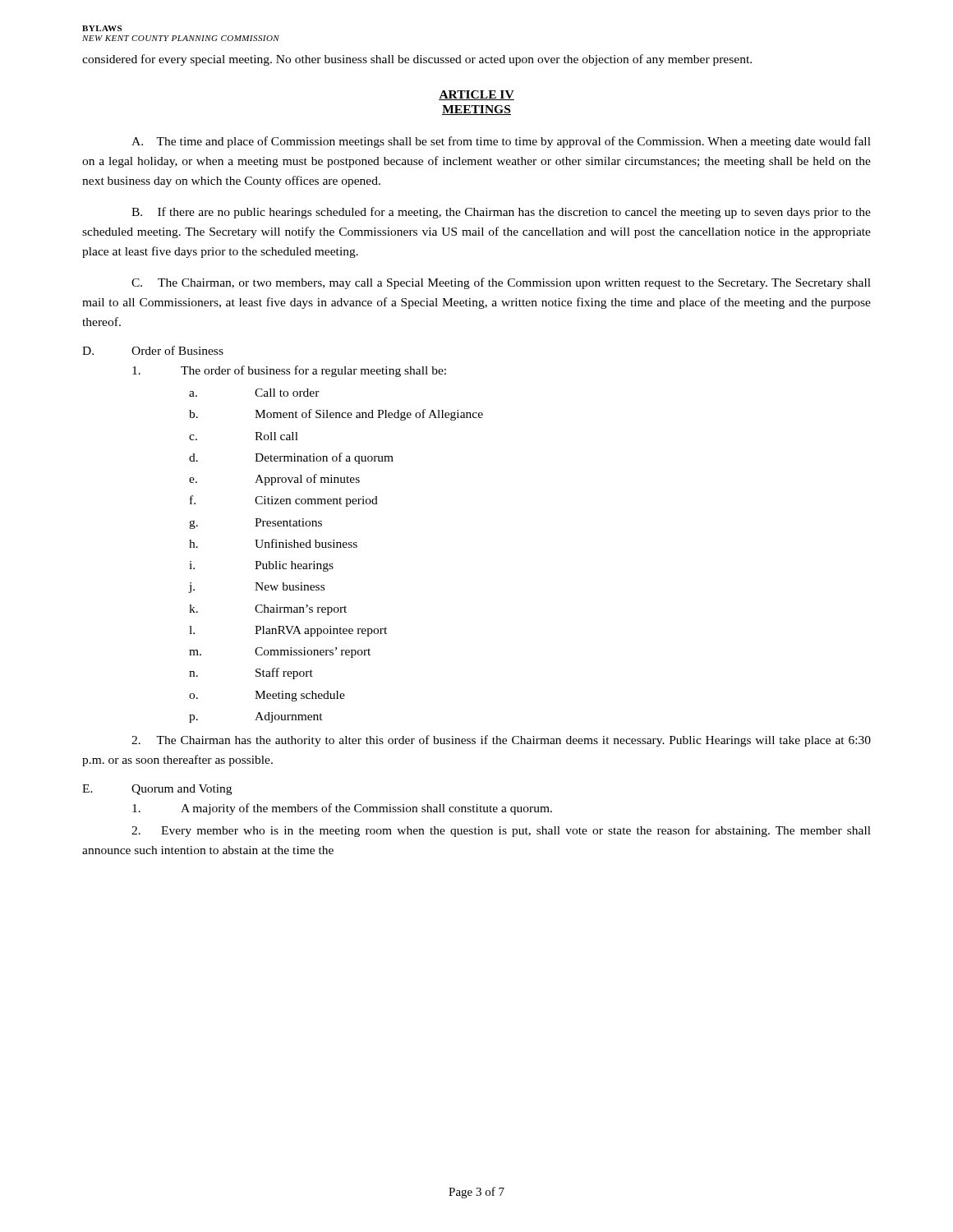Click on the element starting "A majority of"
The width and height of the screenshot is (953, 1232).
[317, 808]
